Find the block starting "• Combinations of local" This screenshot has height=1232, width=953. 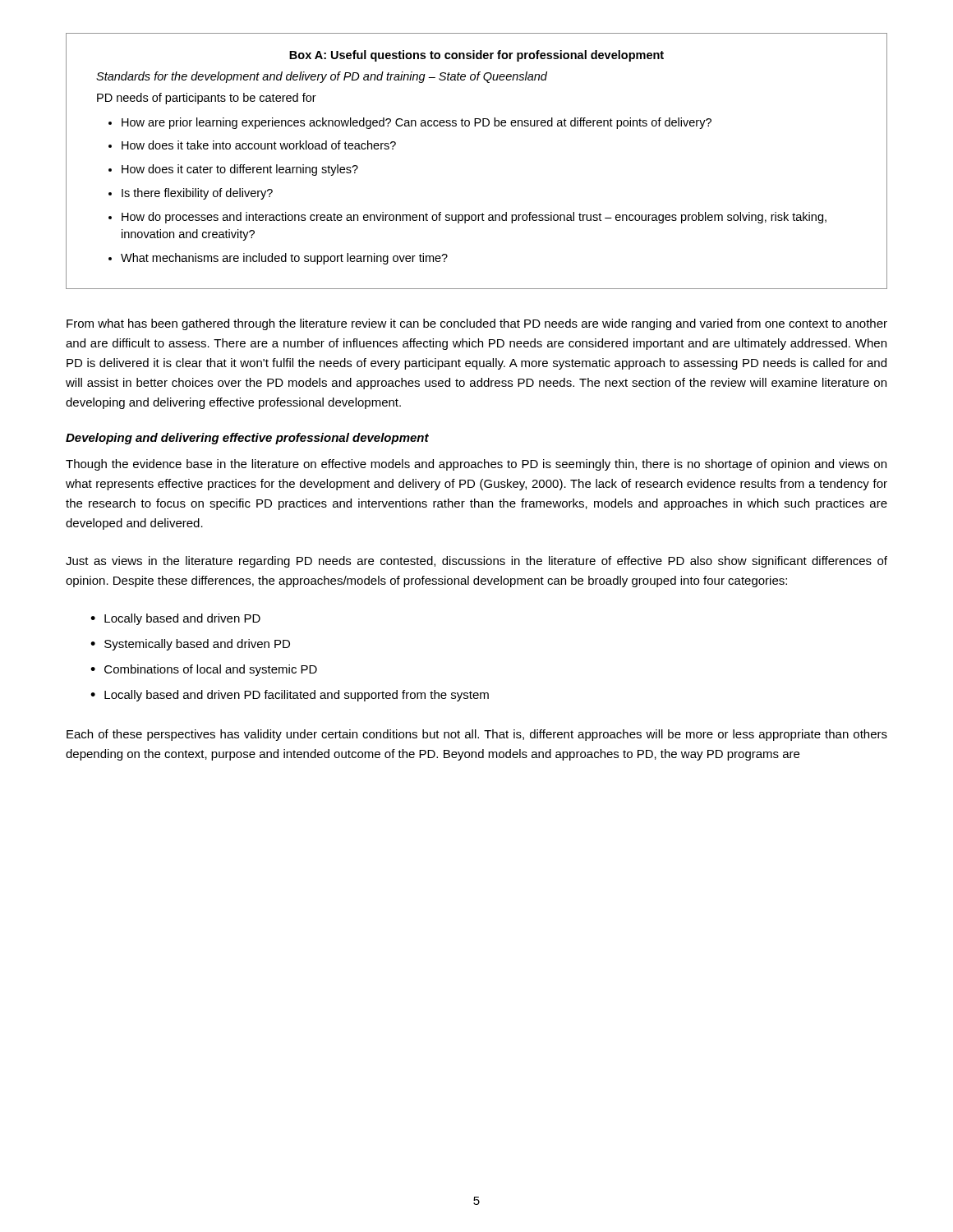[x=204, y=670]
